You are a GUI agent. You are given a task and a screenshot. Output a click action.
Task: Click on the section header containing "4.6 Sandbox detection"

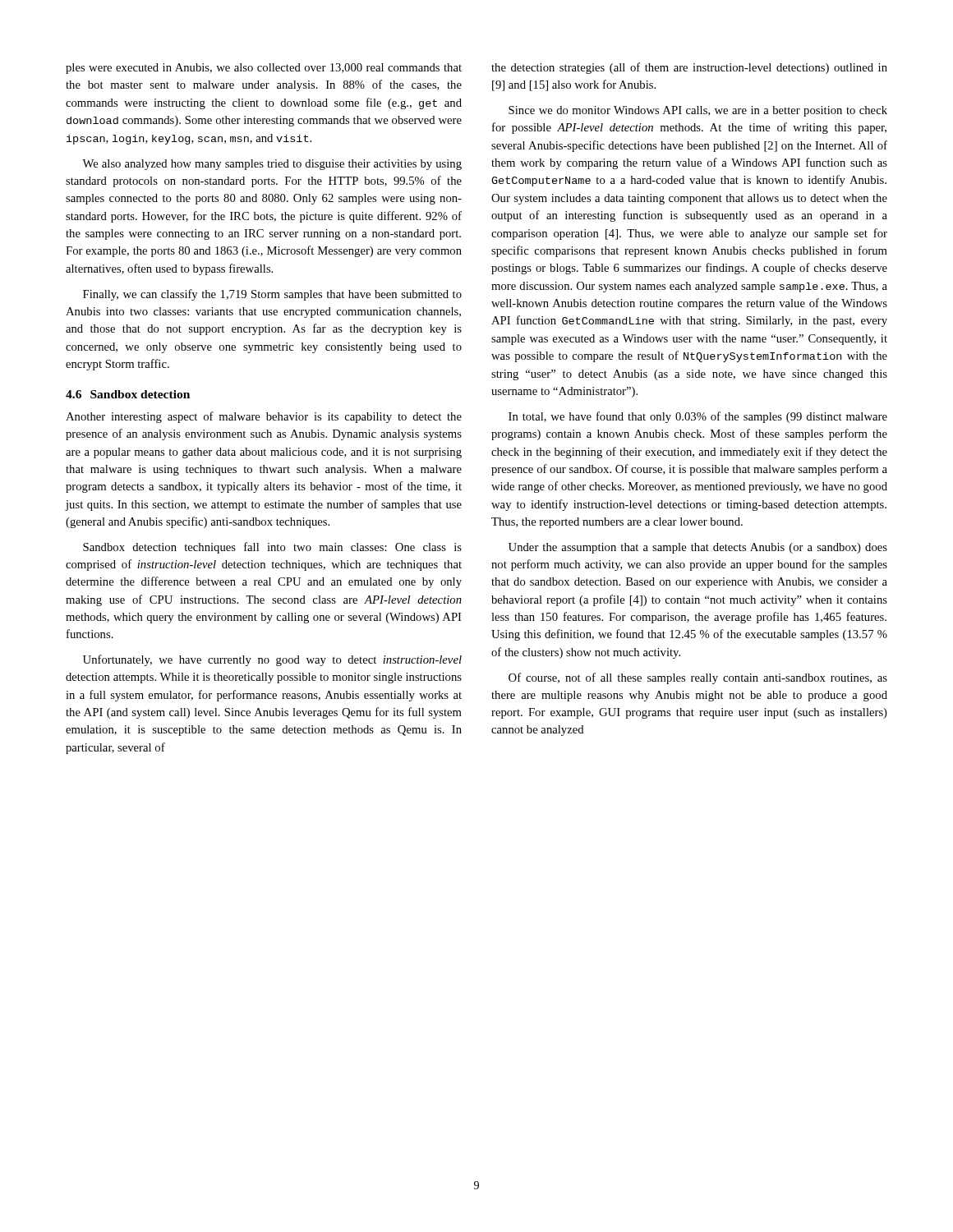click(128, 394)
